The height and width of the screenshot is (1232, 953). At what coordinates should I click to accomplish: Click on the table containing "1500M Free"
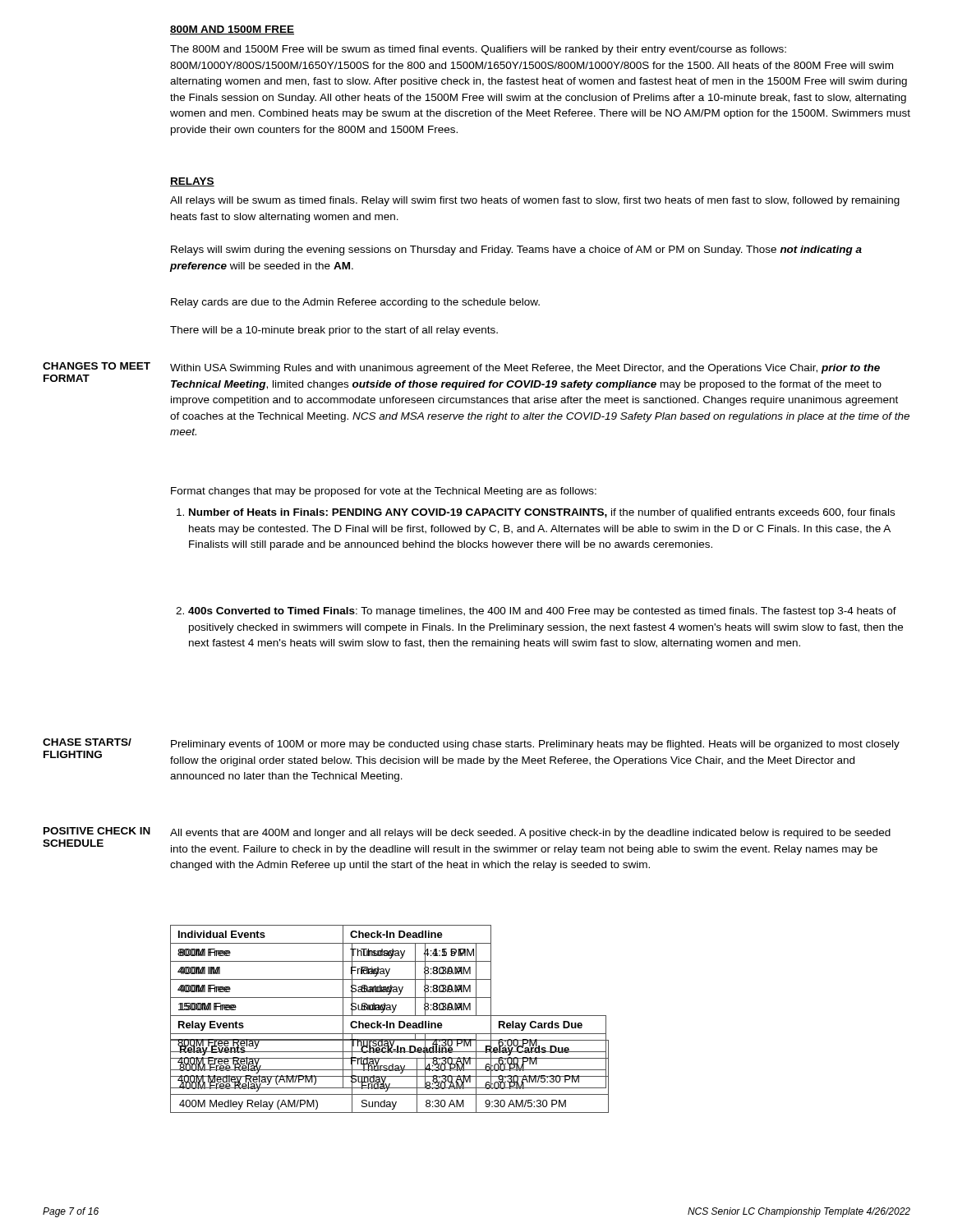pyautogui.click(x=388, y=1002)
